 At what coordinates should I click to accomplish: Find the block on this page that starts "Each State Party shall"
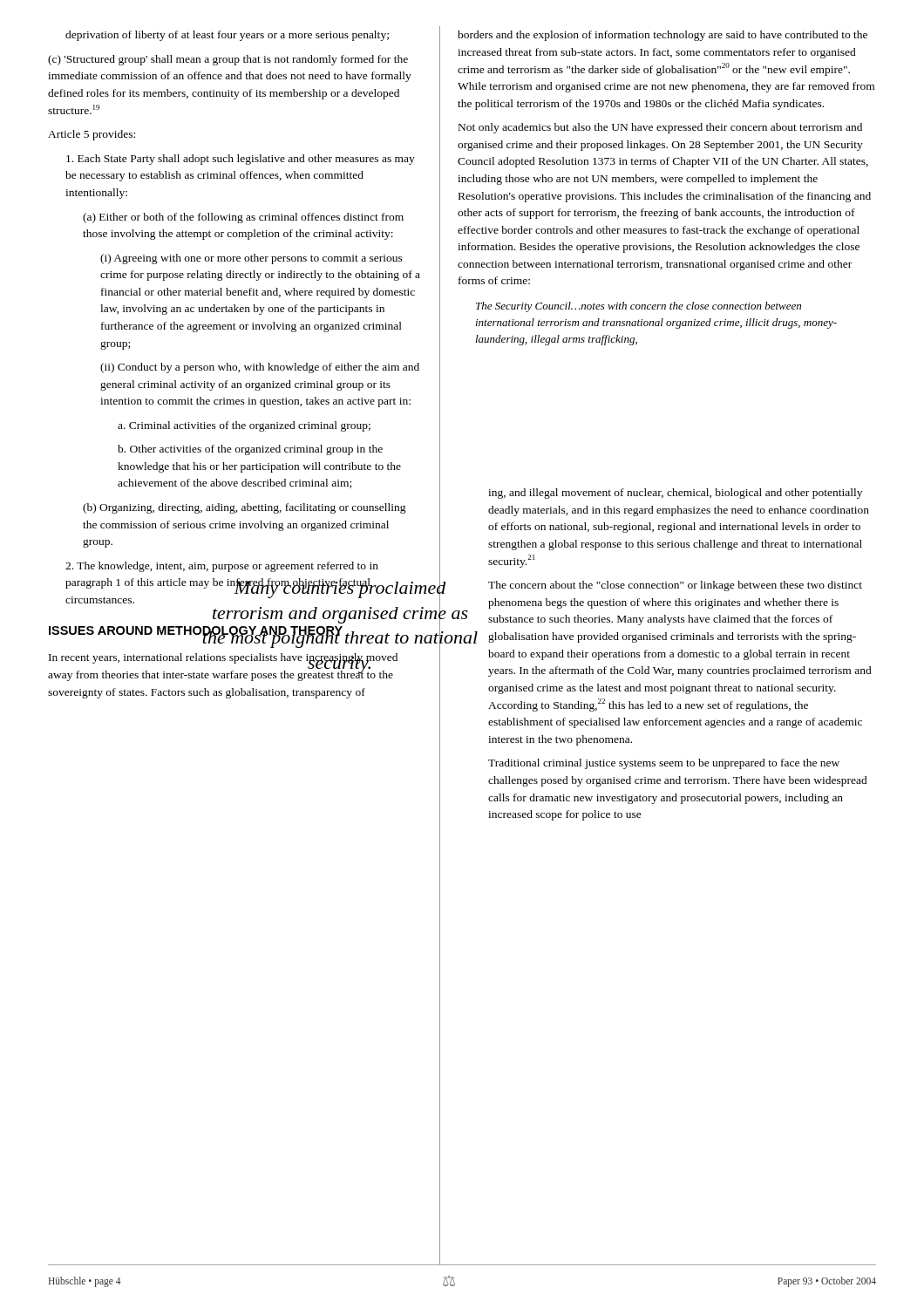click(x=240, y=175)
